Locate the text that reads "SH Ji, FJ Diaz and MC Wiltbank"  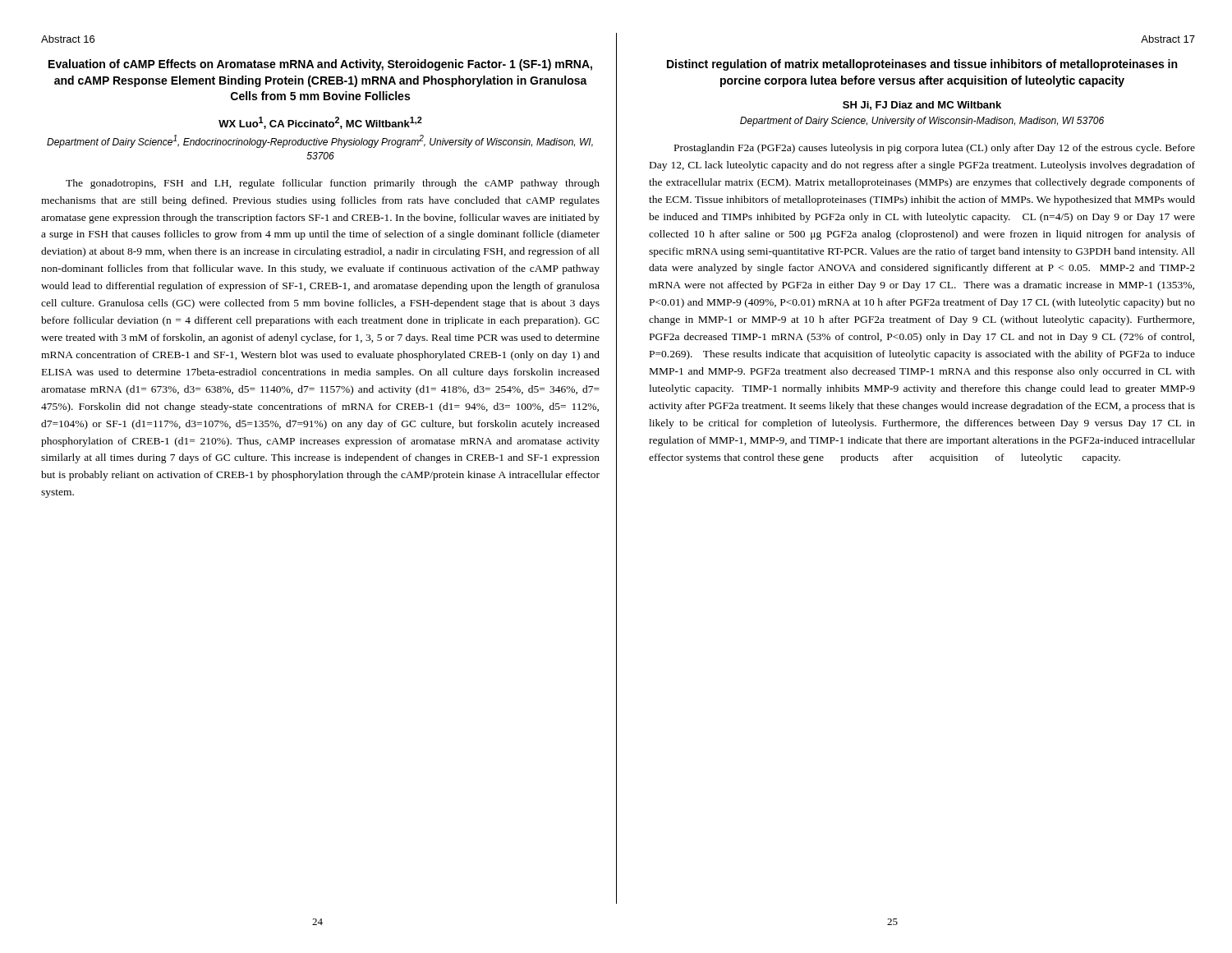point(922,105)
